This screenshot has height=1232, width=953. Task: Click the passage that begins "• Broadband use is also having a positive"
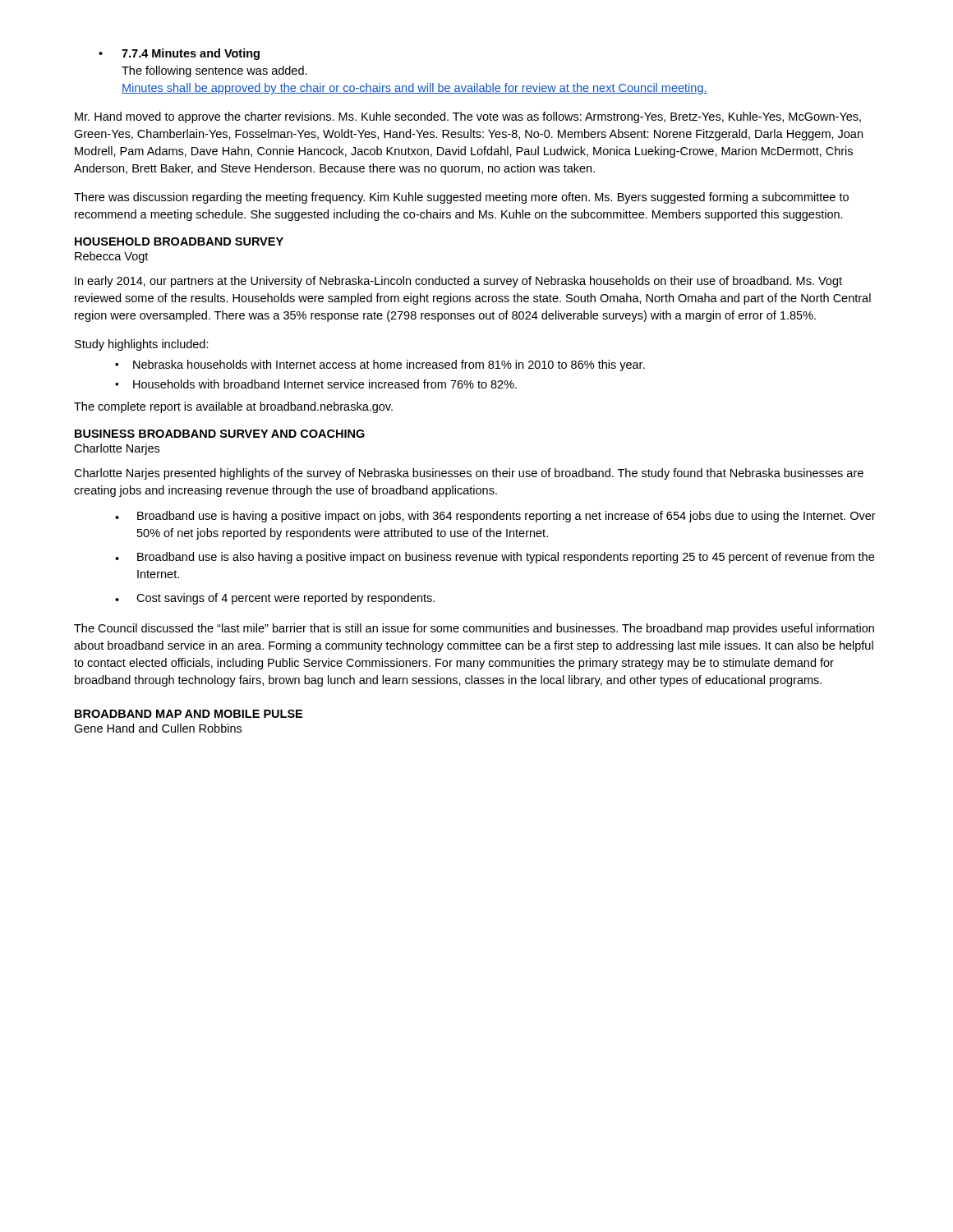point(497,566)
